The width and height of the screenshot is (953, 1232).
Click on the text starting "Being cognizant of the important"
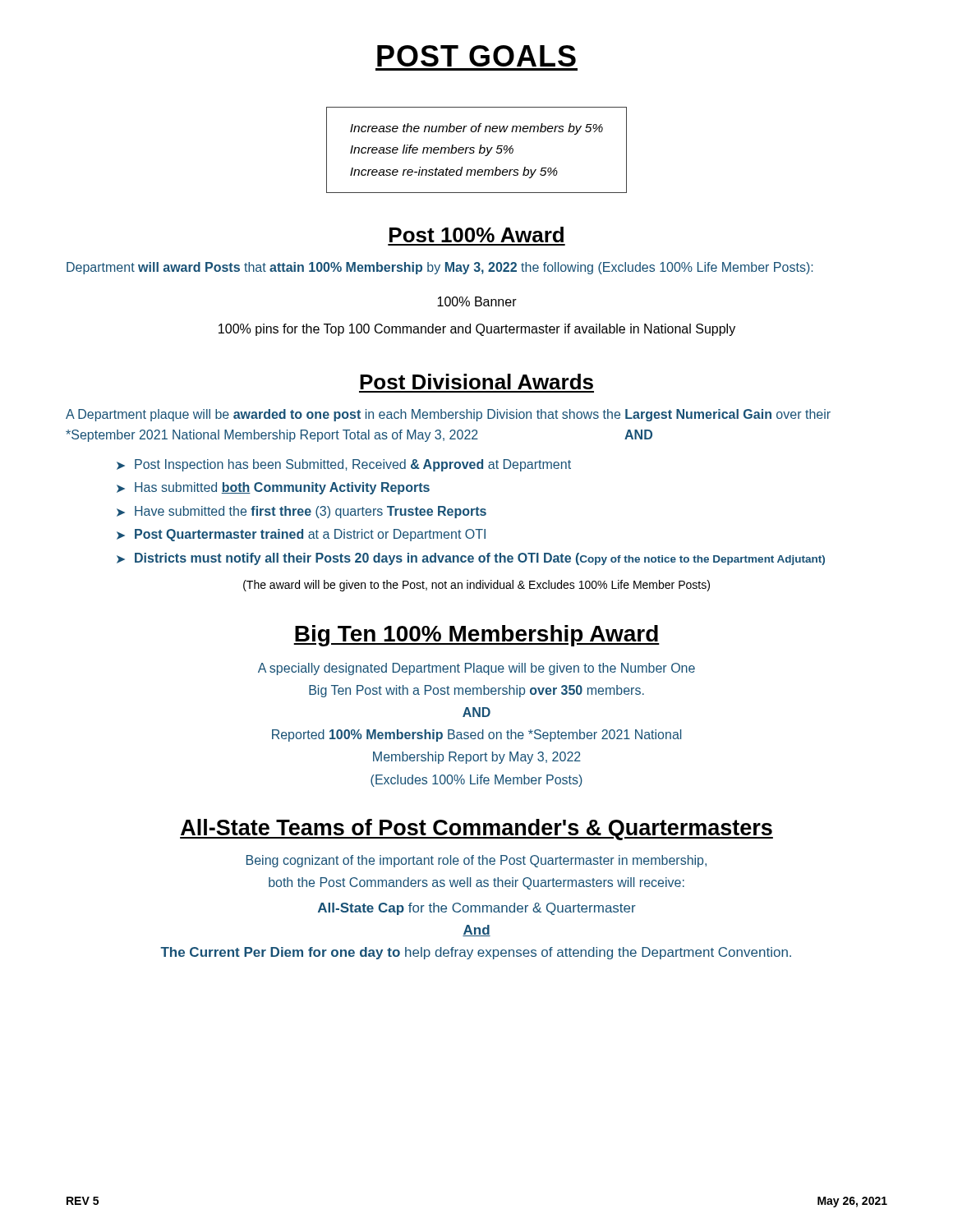click(x=476, y=871)
